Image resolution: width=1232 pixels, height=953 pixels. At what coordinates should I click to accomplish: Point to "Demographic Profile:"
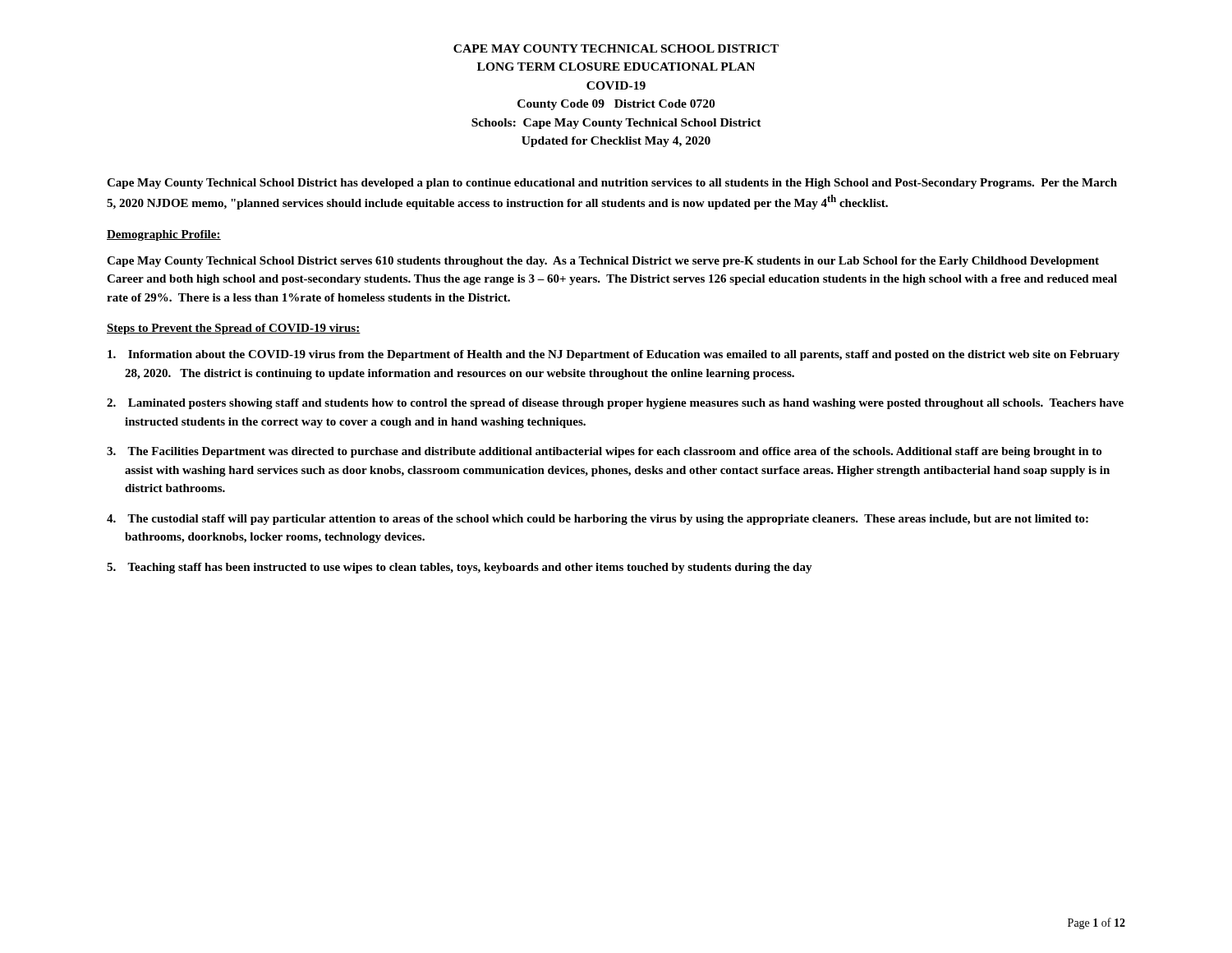[164, 234]
